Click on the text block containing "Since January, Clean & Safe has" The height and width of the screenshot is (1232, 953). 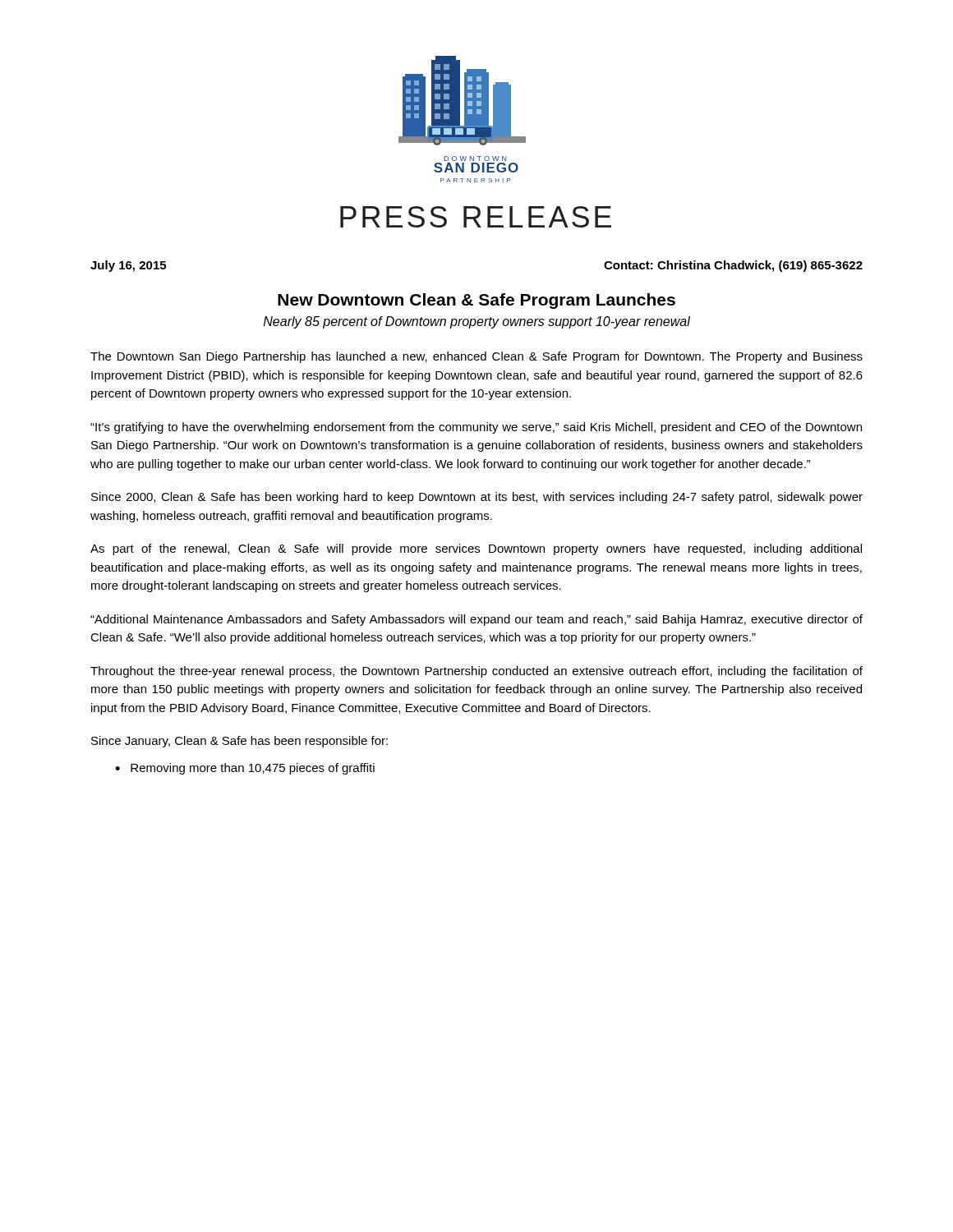tap(240, 740)
